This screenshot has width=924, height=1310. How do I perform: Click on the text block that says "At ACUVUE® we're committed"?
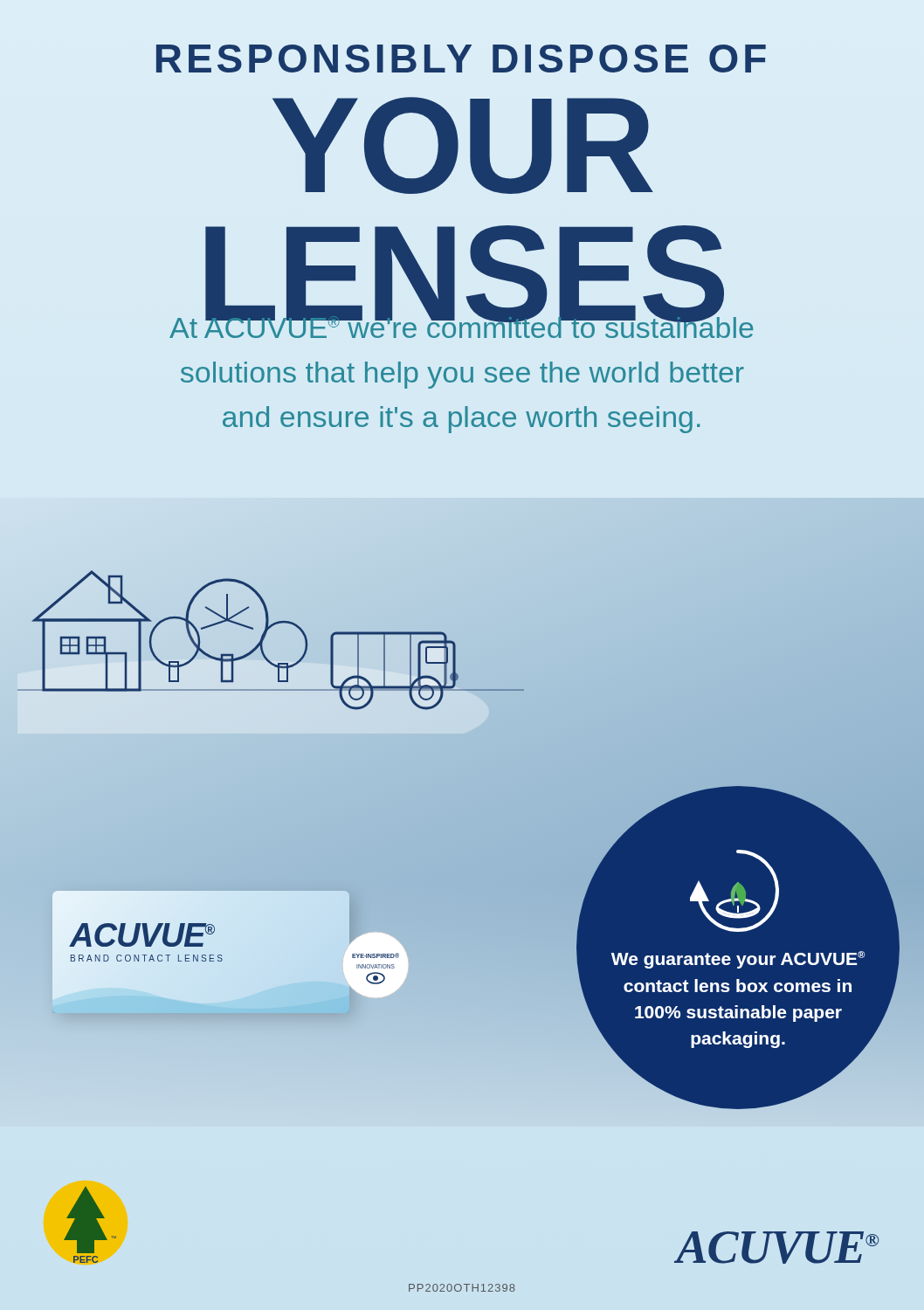[462, 372]
